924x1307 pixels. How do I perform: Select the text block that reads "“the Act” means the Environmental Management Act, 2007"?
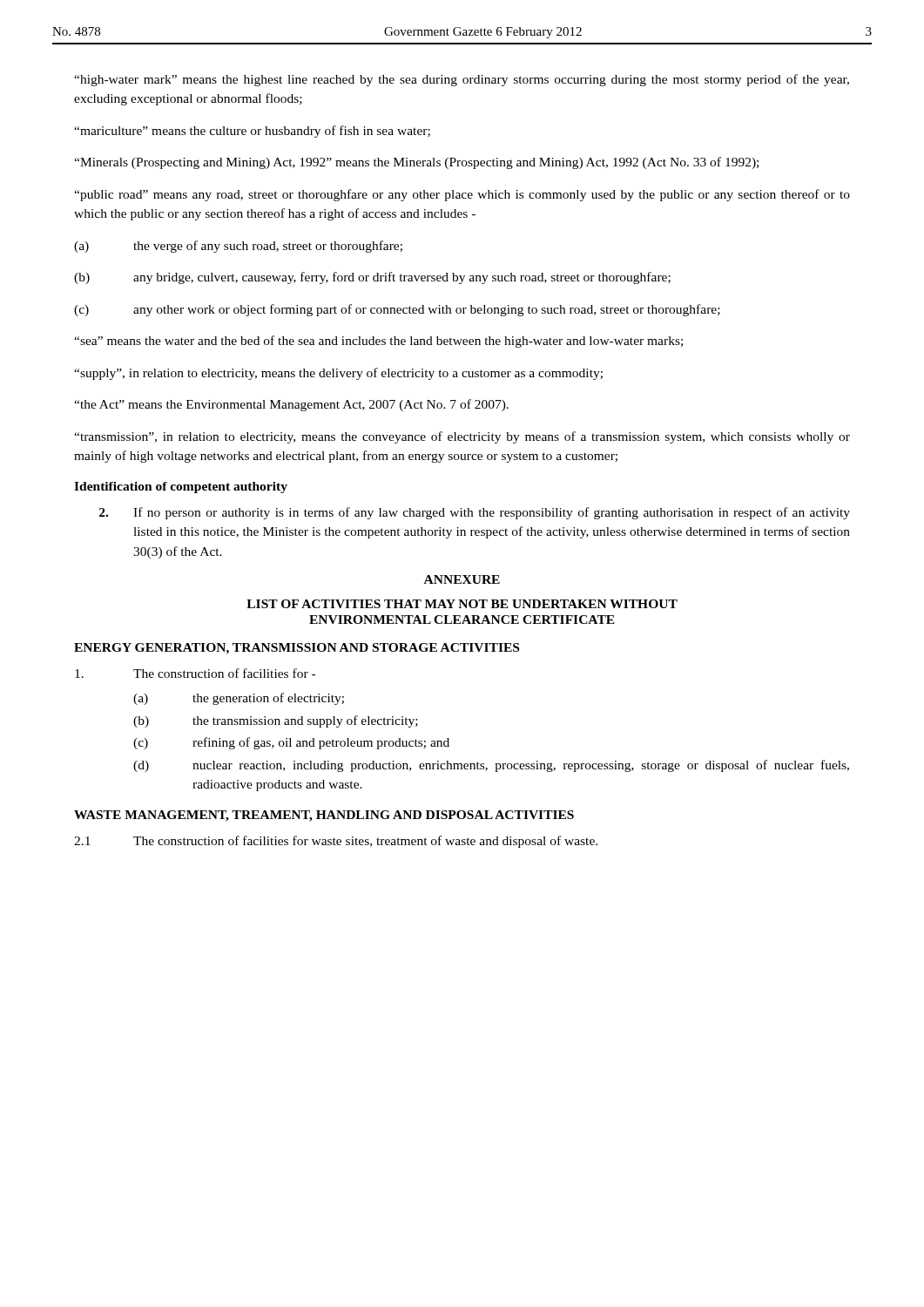click(292, 404)
